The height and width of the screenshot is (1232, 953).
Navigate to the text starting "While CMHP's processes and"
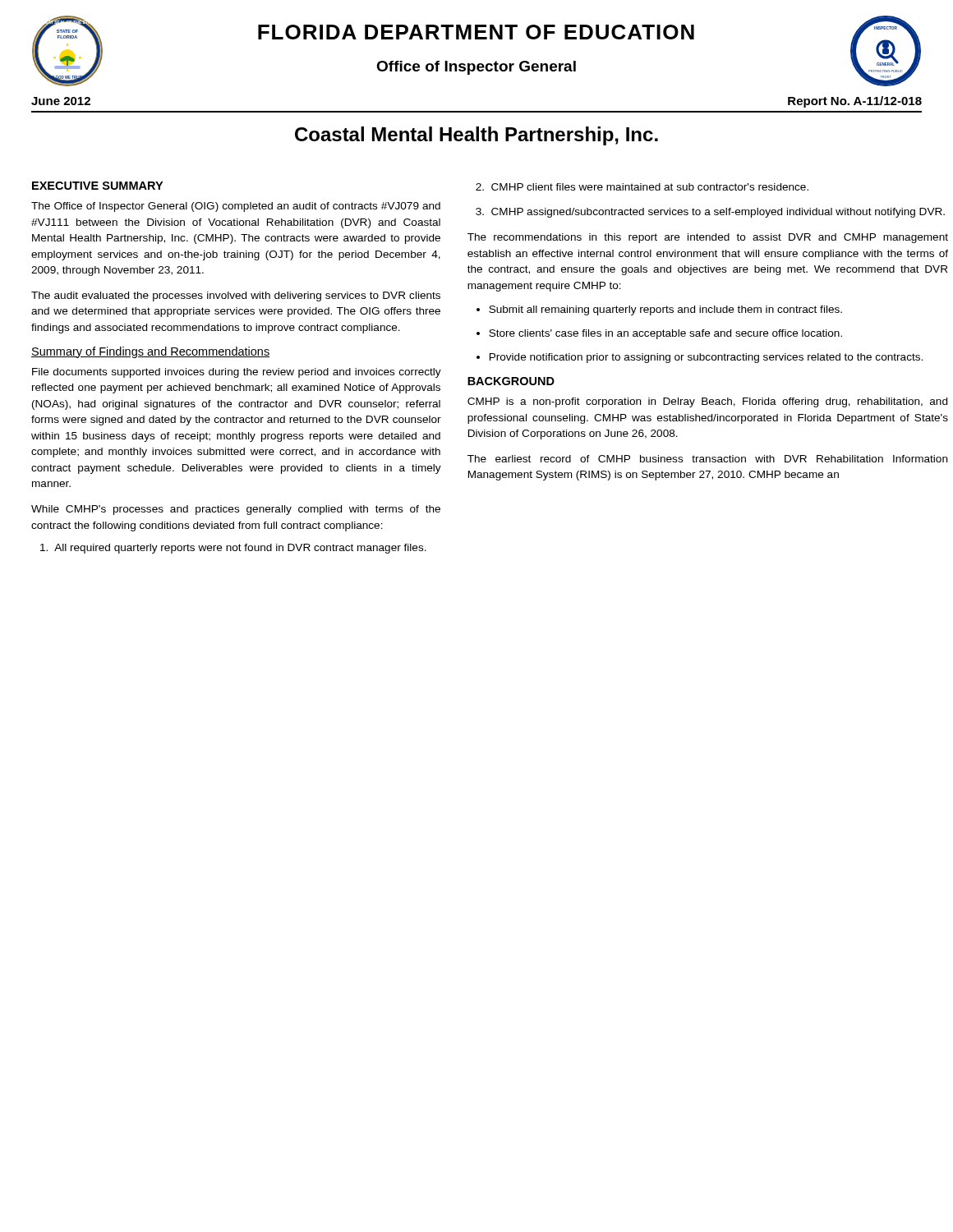(x=236, y=517)
